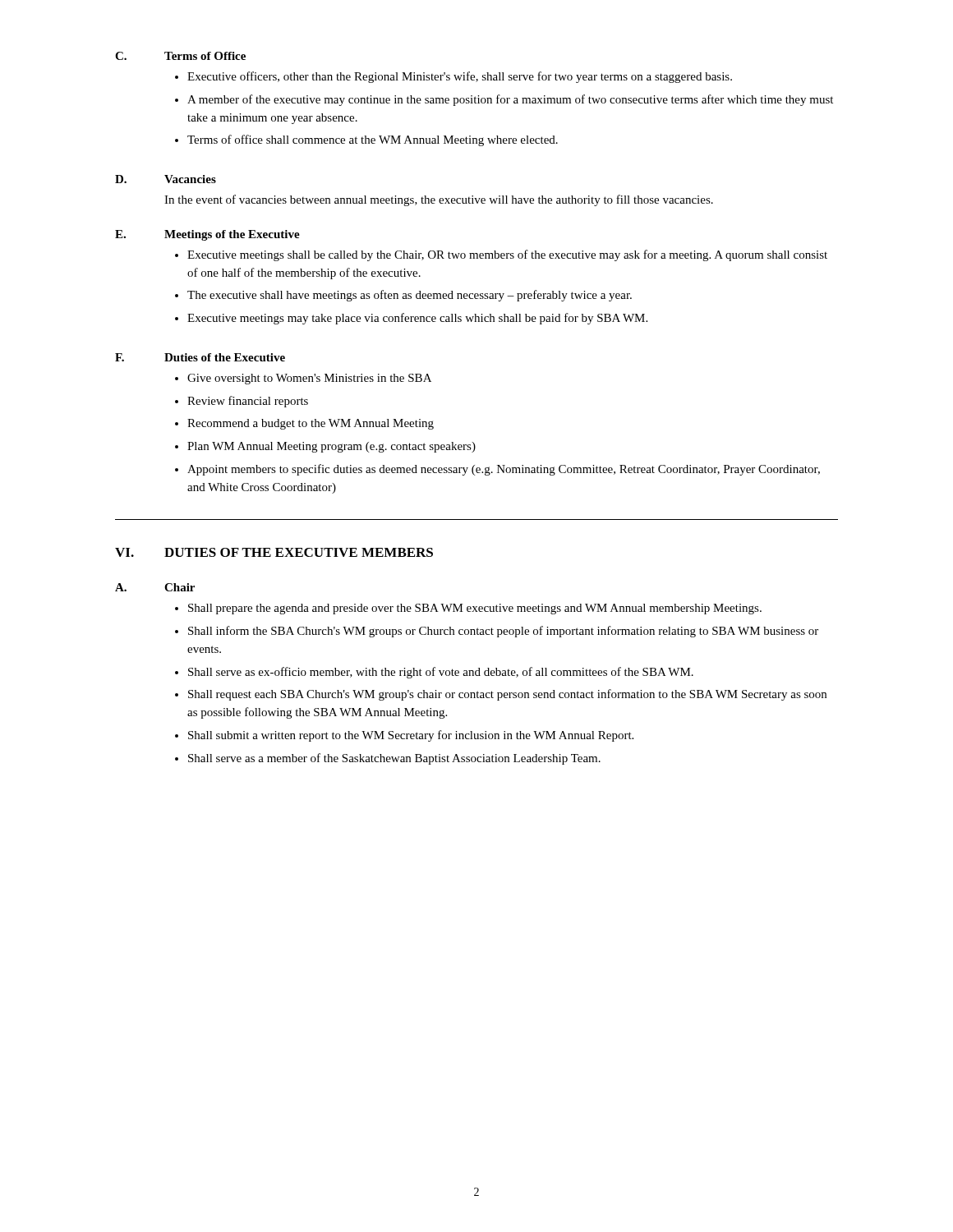Click on the list item that says "Executive meetings may take"
This screenshot has width=953, height=1232.
(418, 318)
